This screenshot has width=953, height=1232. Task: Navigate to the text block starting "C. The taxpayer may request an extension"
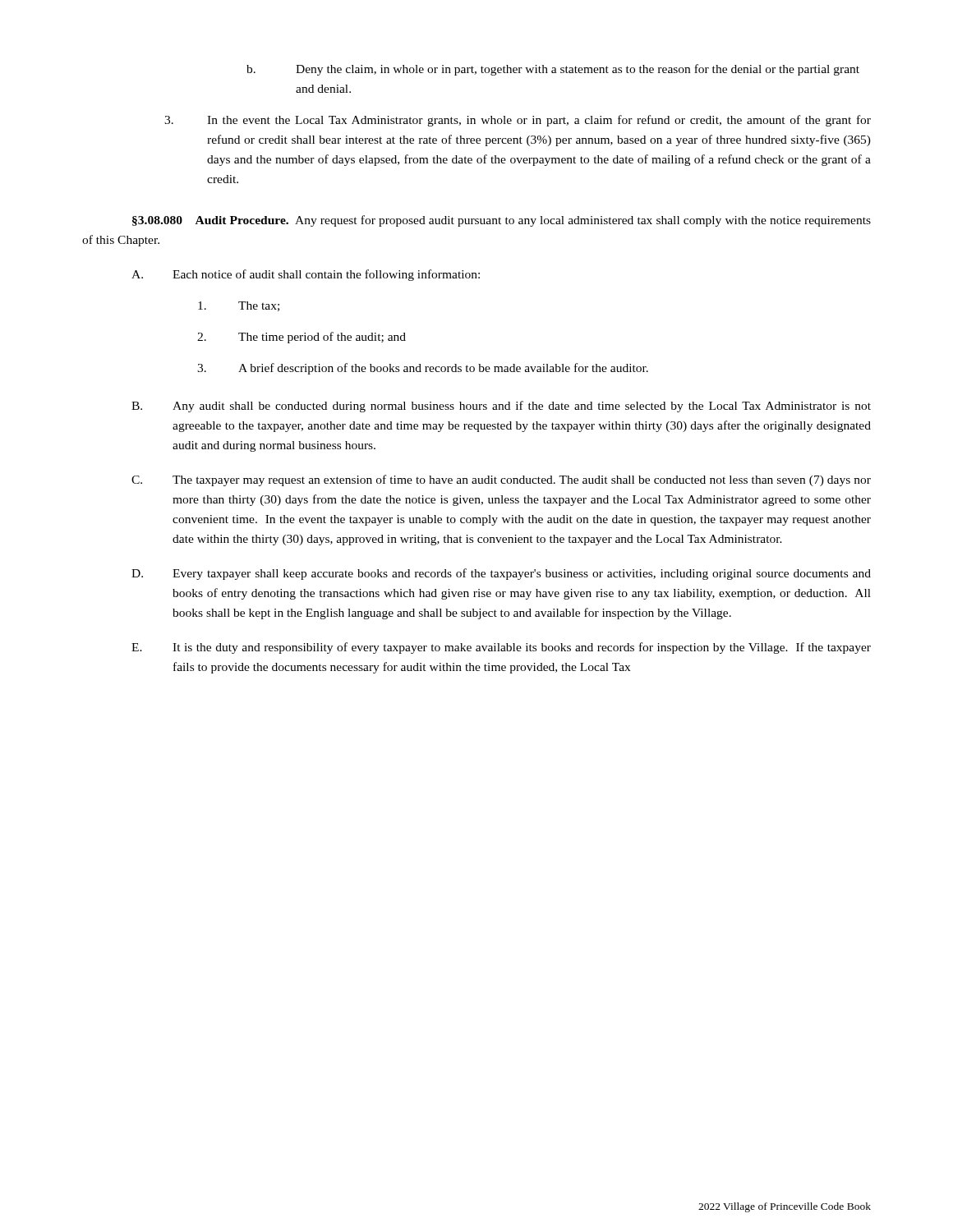[501, 509]
